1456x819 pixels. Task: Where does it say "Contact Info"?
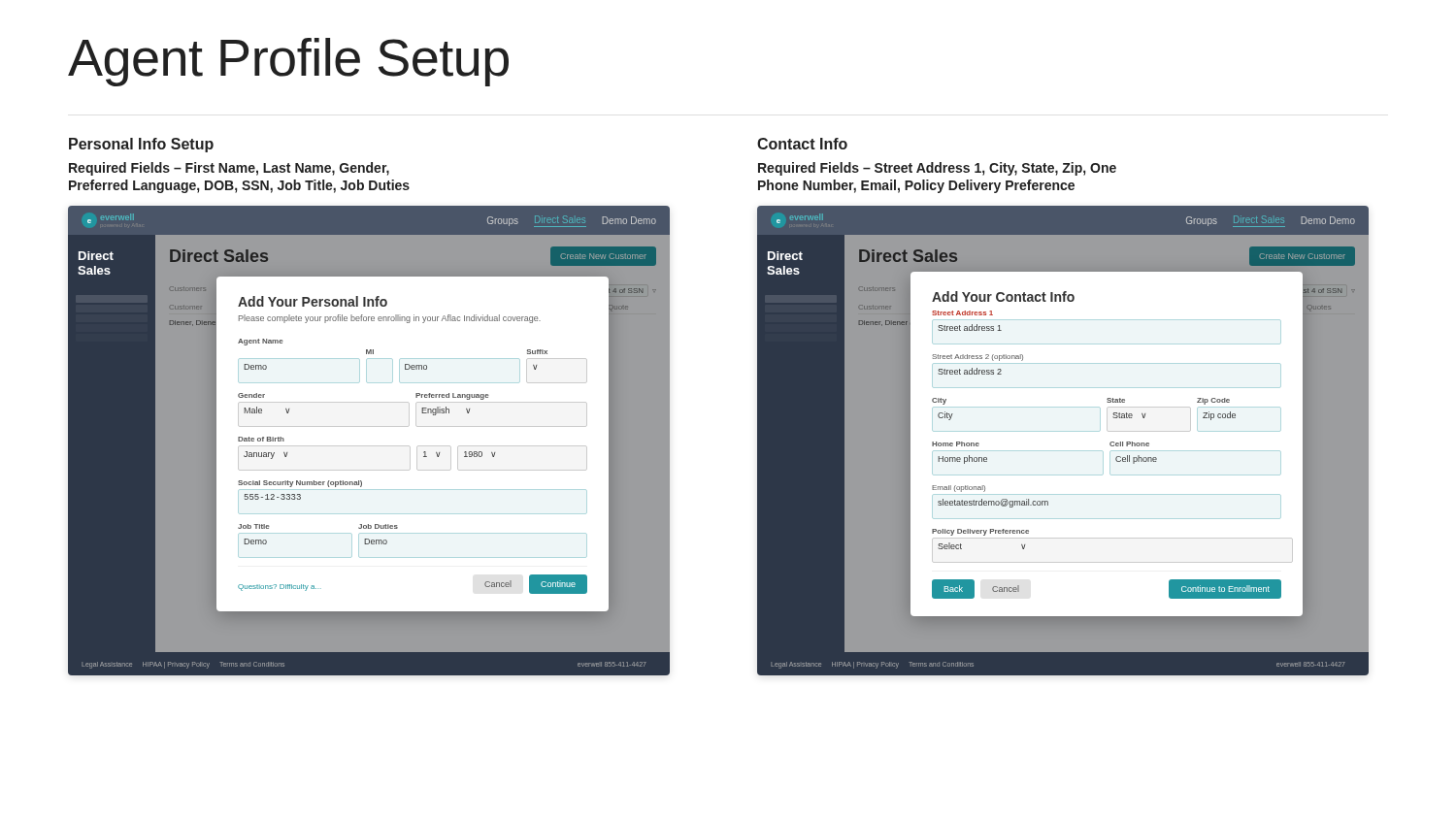coord(802,144)
